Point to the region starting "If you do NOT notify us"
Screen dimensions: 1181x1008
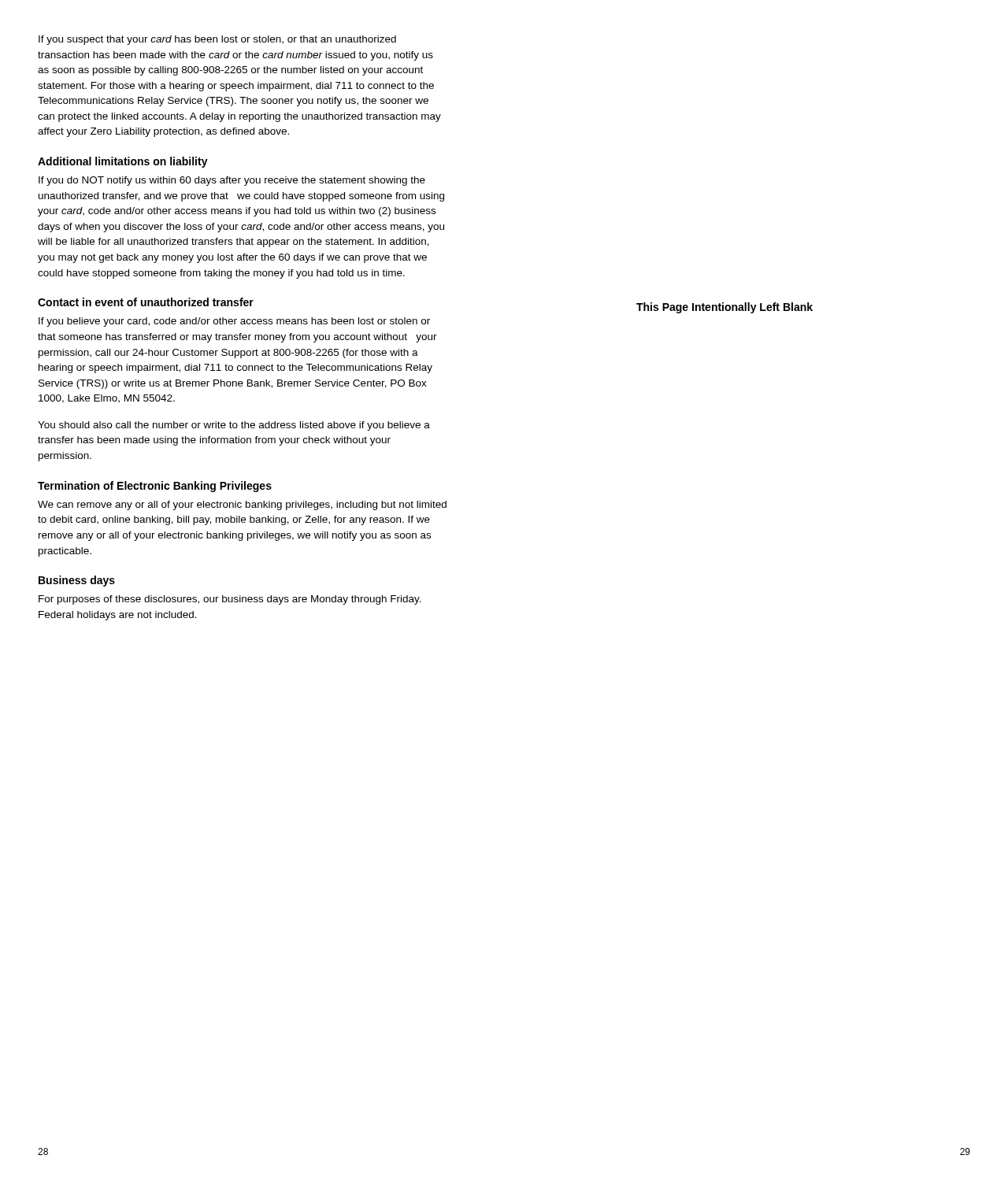pos(243,227)
